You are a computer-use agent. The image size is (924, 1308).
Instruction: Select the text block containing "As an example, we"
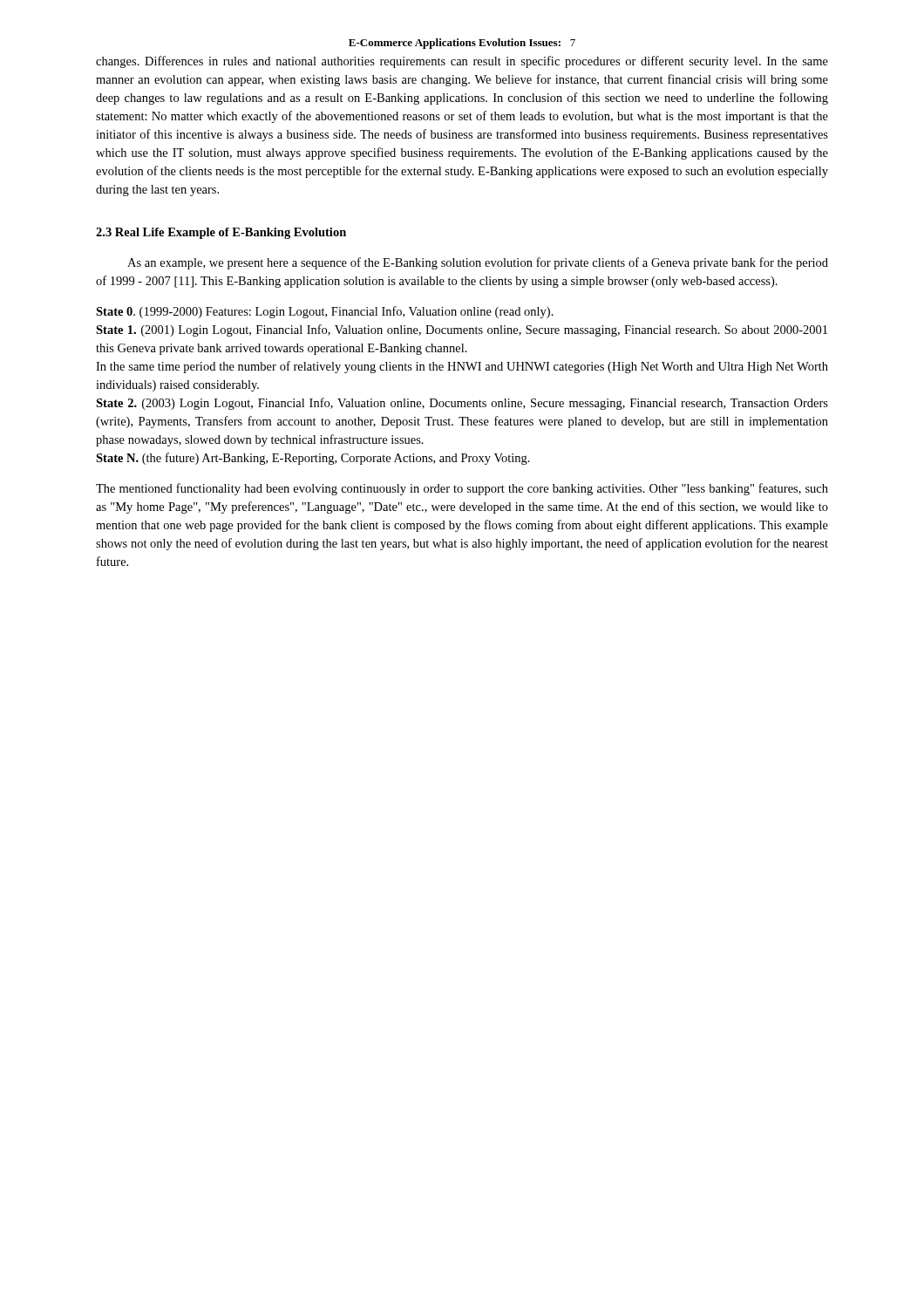point(462,272)
